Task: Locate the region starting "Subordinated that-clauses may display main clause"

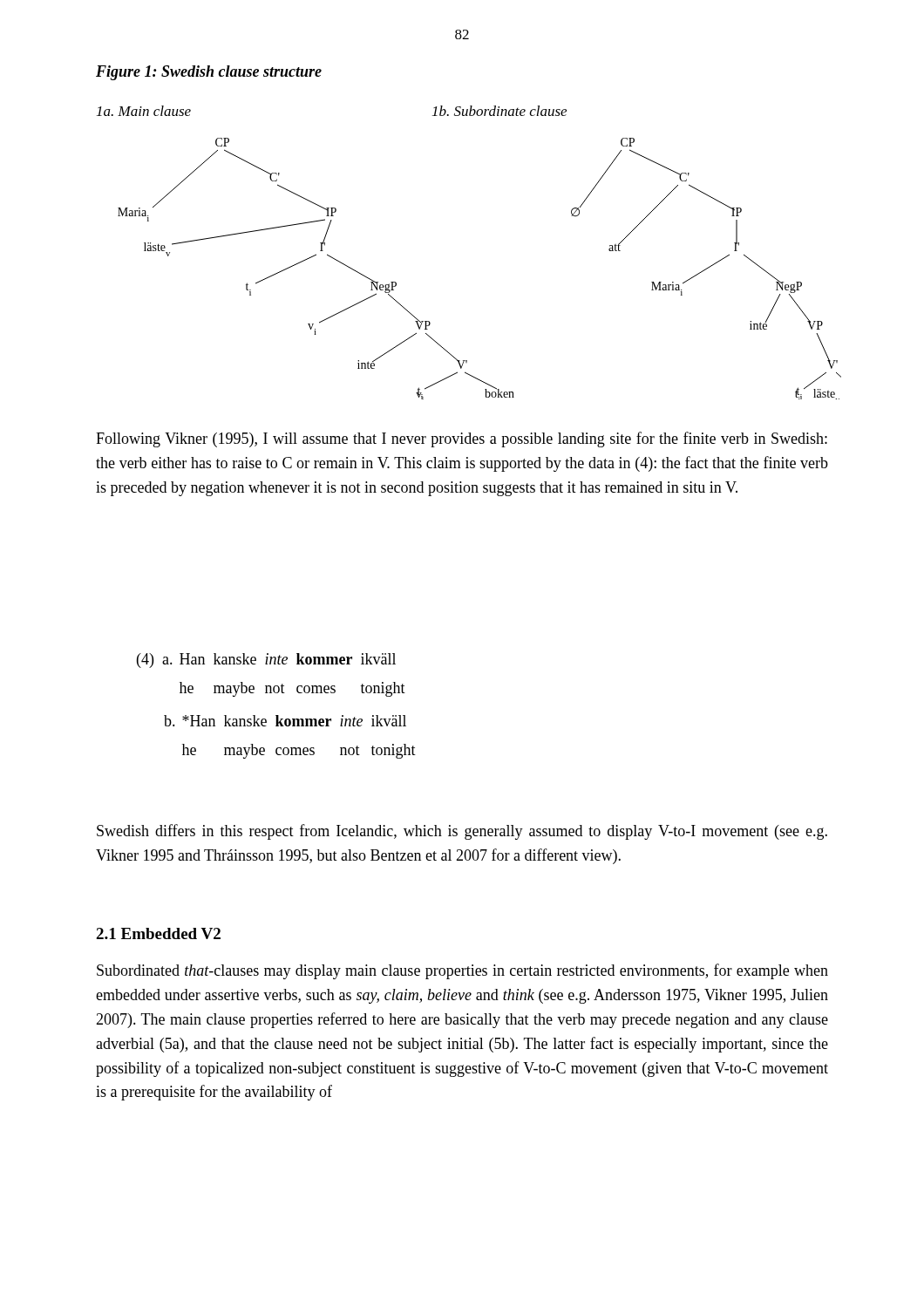Action: (x=462, y=1031)
